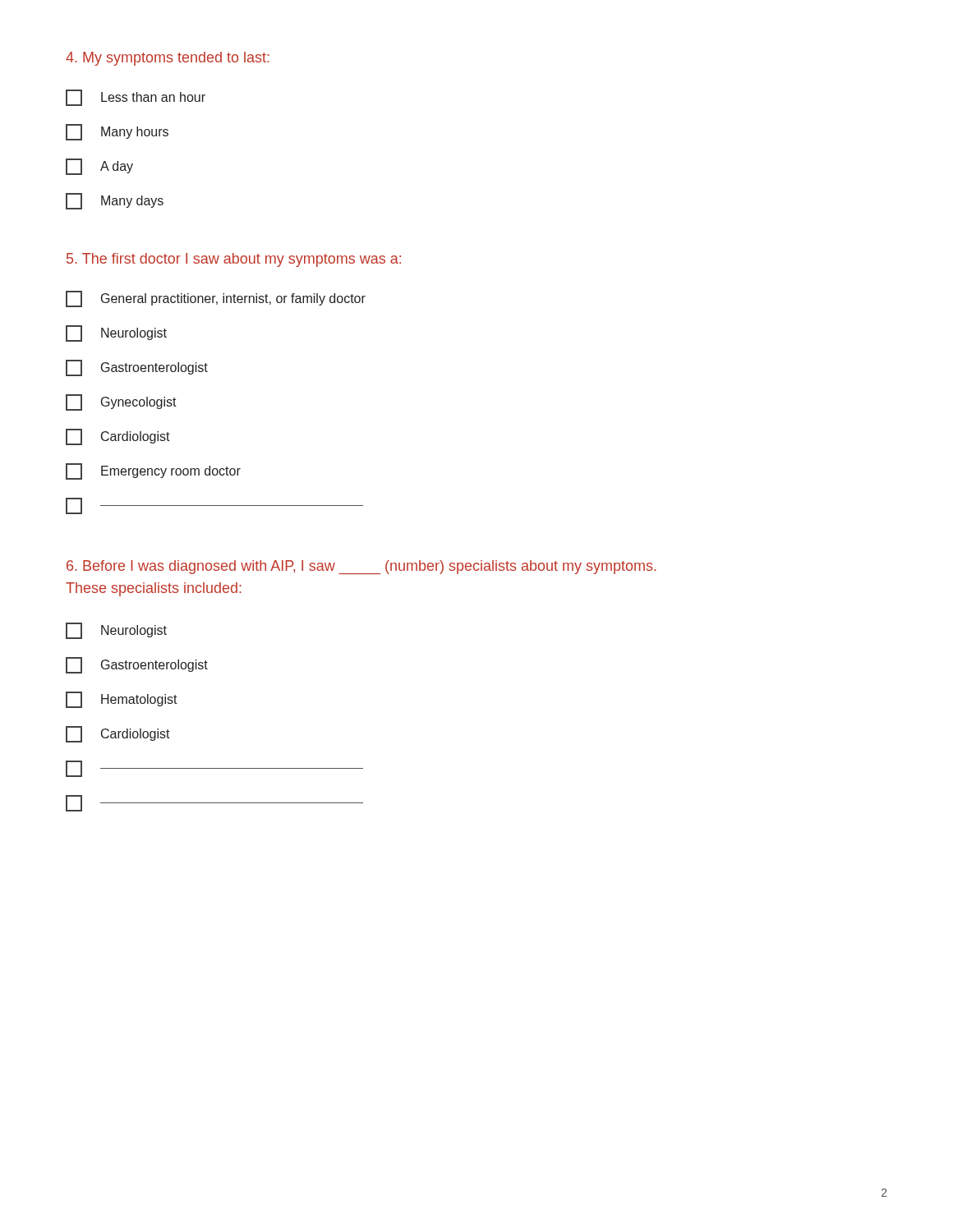Find "Many days" on this page
This screenshot has width=953, height=1232.
pos(115,201)
